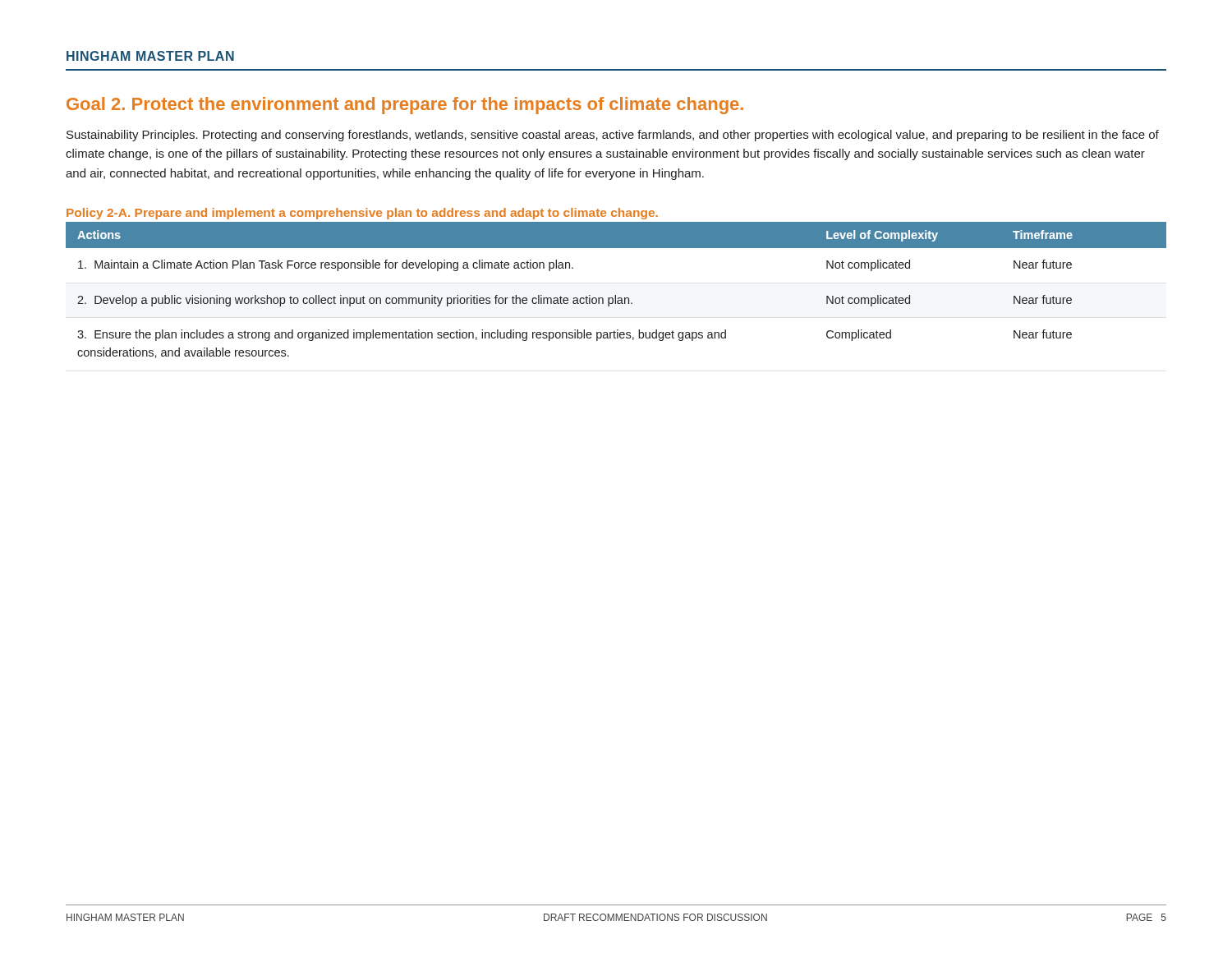
Task: Find the section header containing "Goal 2. Protect"
Action: tap(405, 104)
